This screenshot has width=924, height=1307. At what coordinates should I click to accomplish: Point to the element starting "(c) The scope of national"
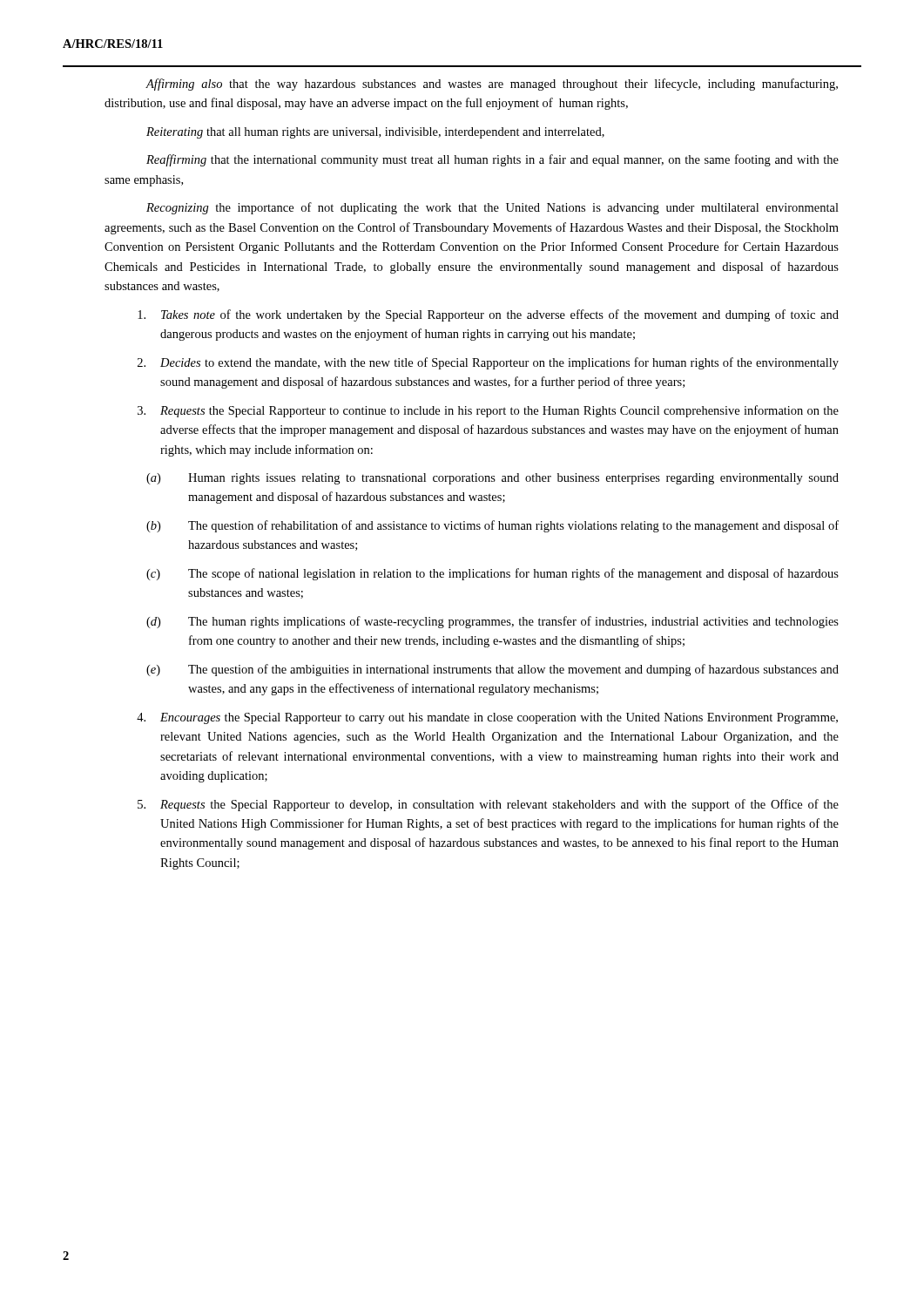pyautogui.click(x=472, y=583)
